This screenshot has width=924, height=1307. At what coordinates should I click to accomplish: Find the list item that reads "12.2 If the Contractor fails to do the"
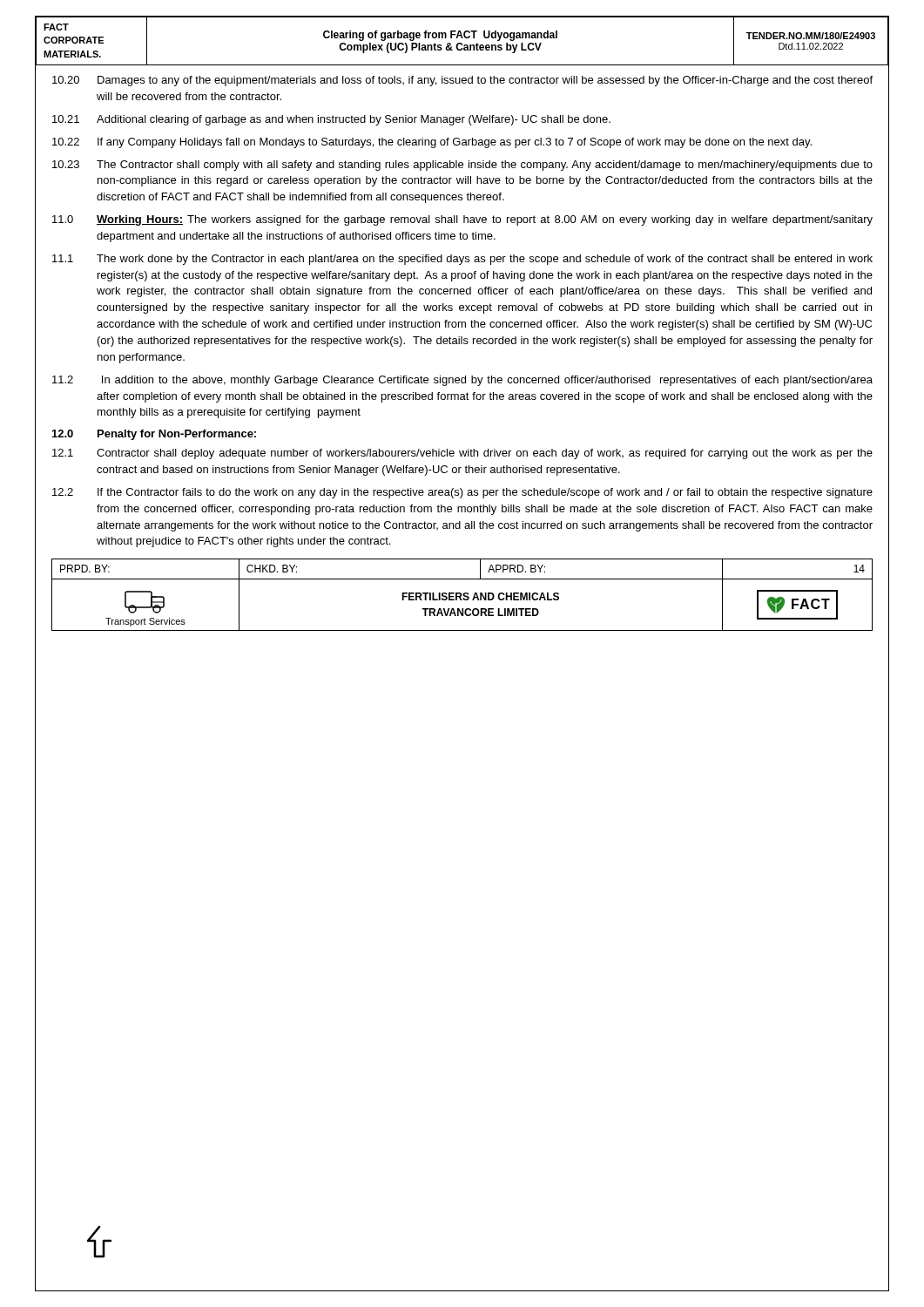pos(462,517)
